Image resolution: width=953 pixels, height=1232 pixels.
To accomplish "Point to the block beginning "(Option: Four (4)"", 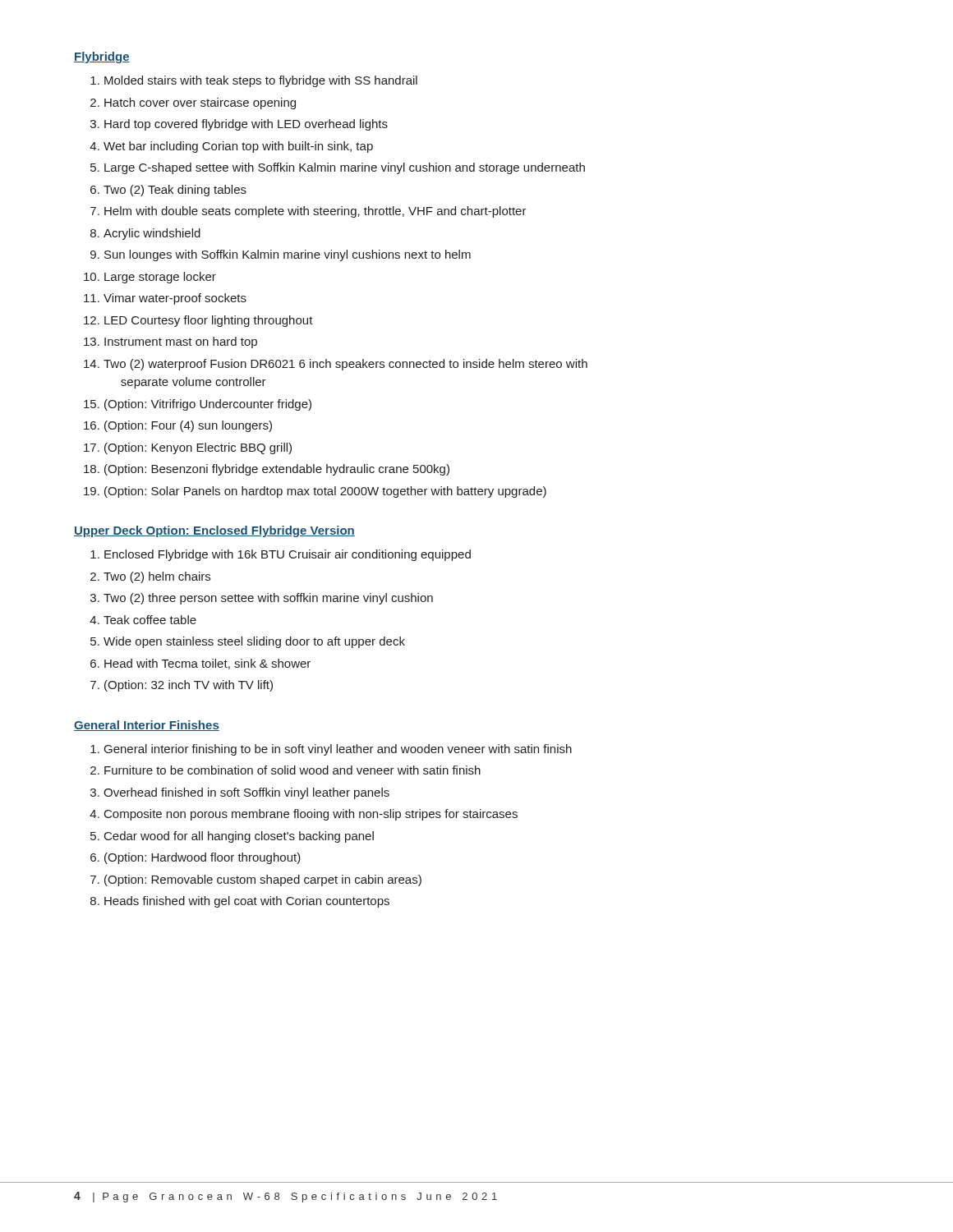I will coord(188,426).
